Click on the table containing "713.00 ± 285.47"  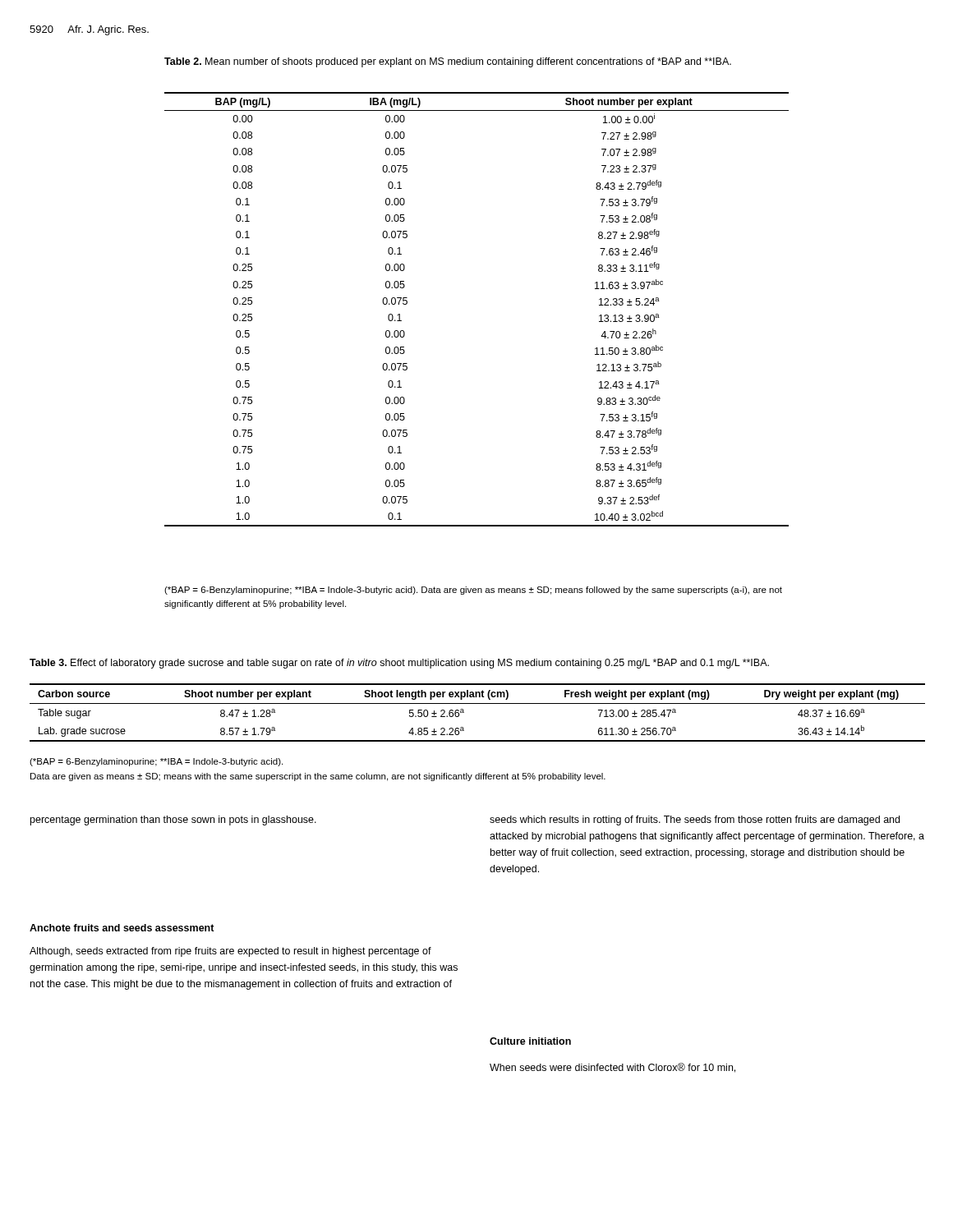pos(477,713)
